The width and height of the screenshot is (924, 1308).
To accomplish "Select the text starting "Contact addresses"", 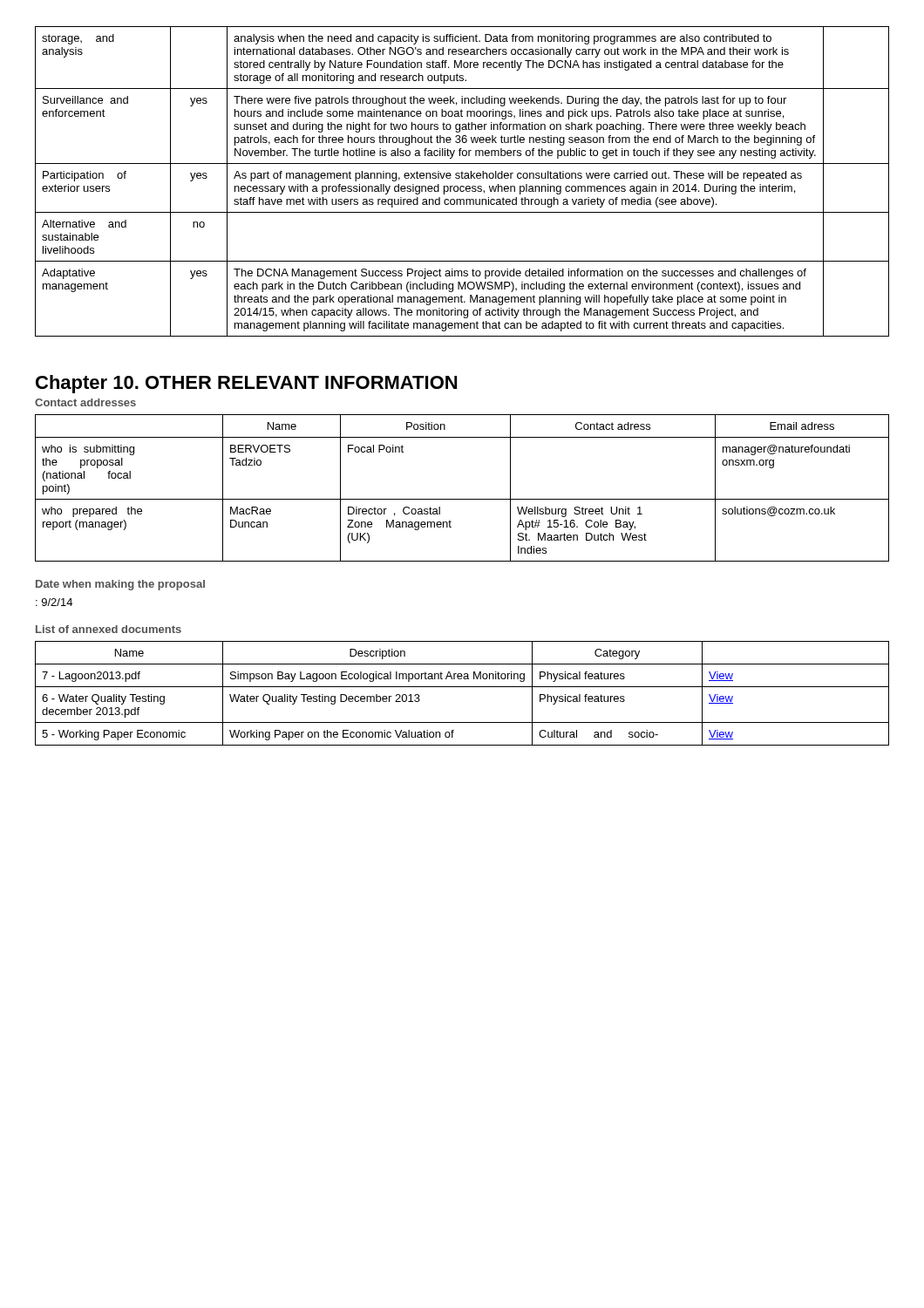I will tap(85, 402).
